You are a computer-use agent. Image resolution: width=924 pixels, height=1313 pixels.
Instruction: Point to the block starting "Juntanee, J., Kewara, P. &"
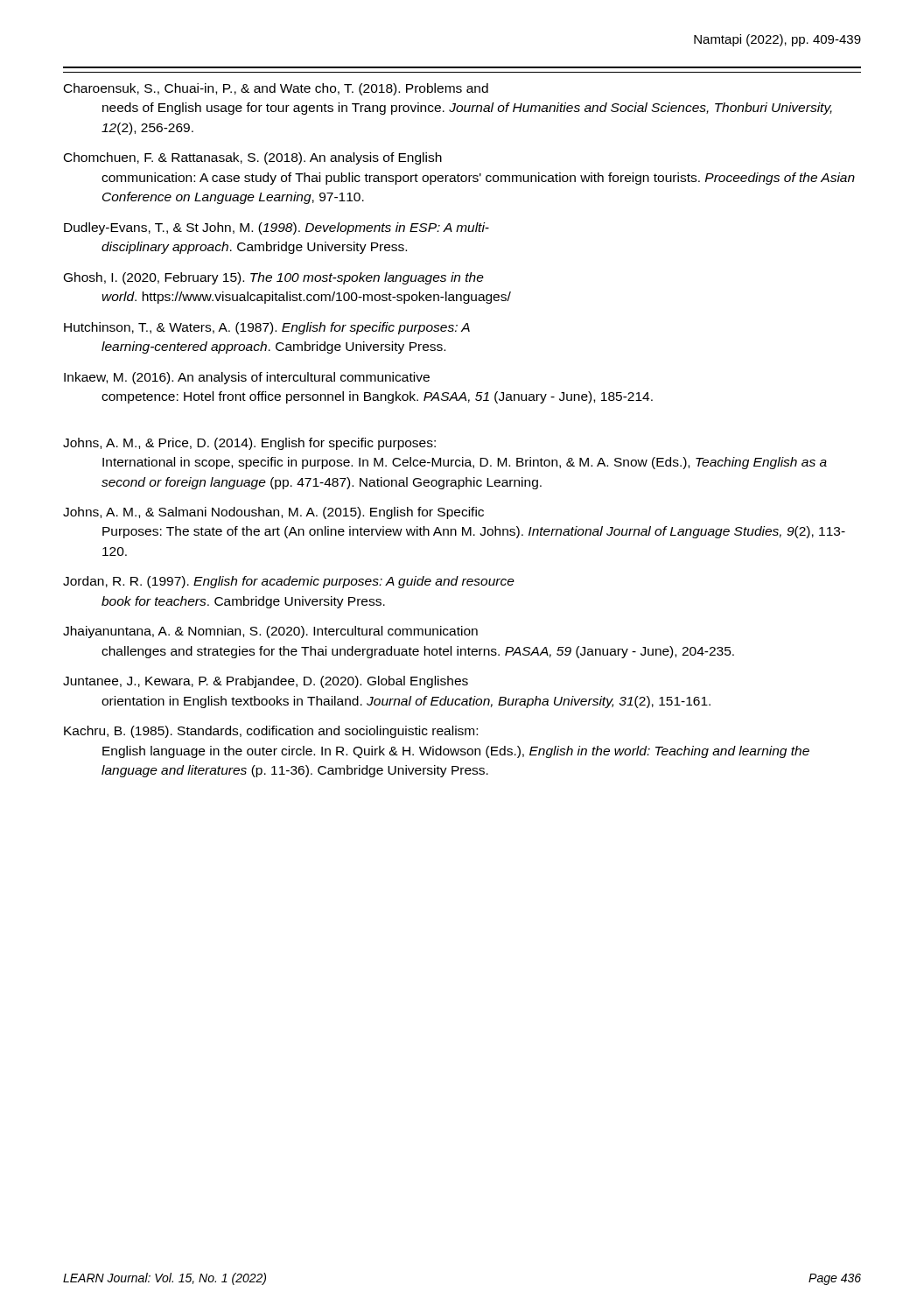point(462,691)
